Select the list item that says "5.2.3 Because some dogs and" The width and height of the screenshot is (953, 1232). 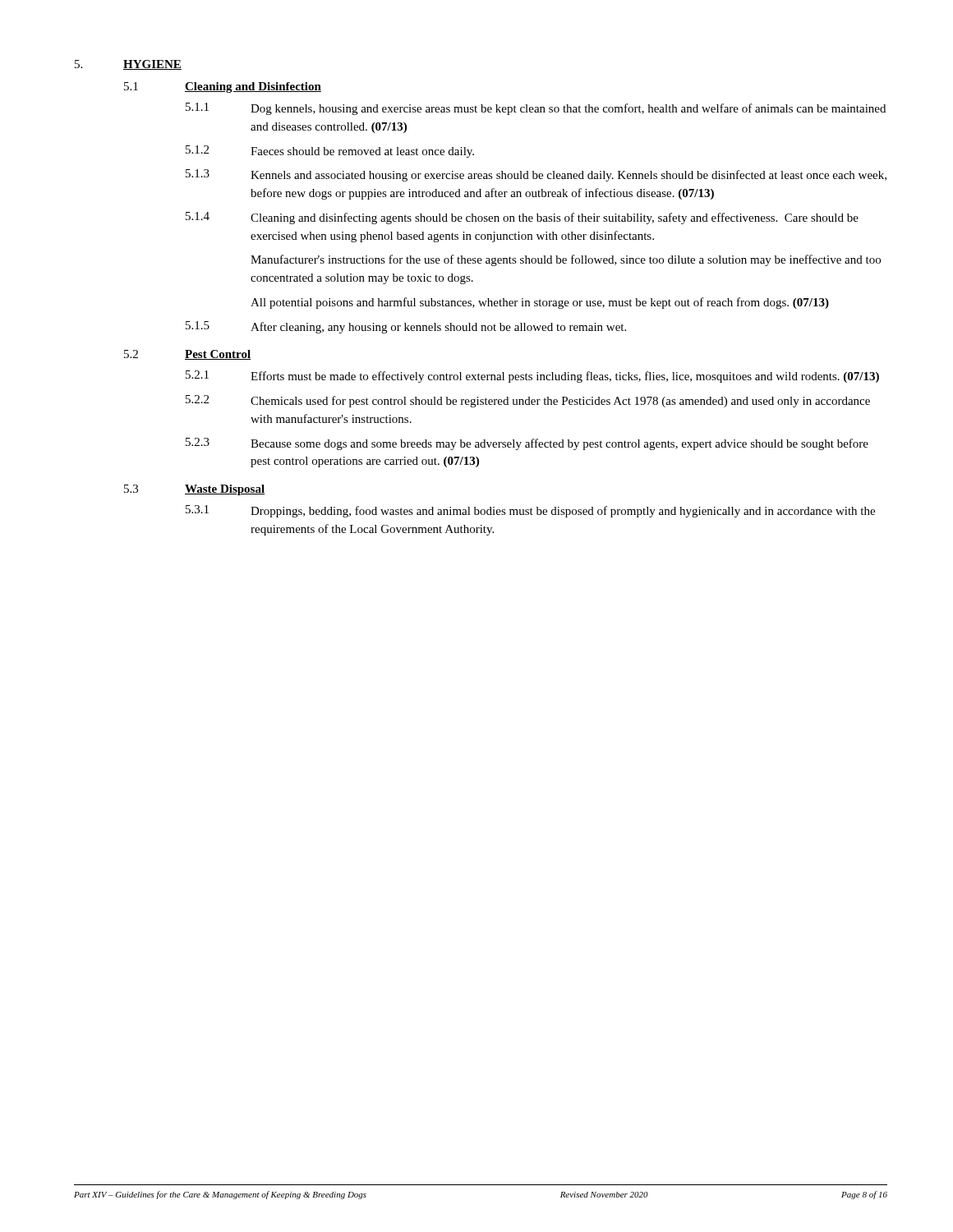[x=536, y=453]
